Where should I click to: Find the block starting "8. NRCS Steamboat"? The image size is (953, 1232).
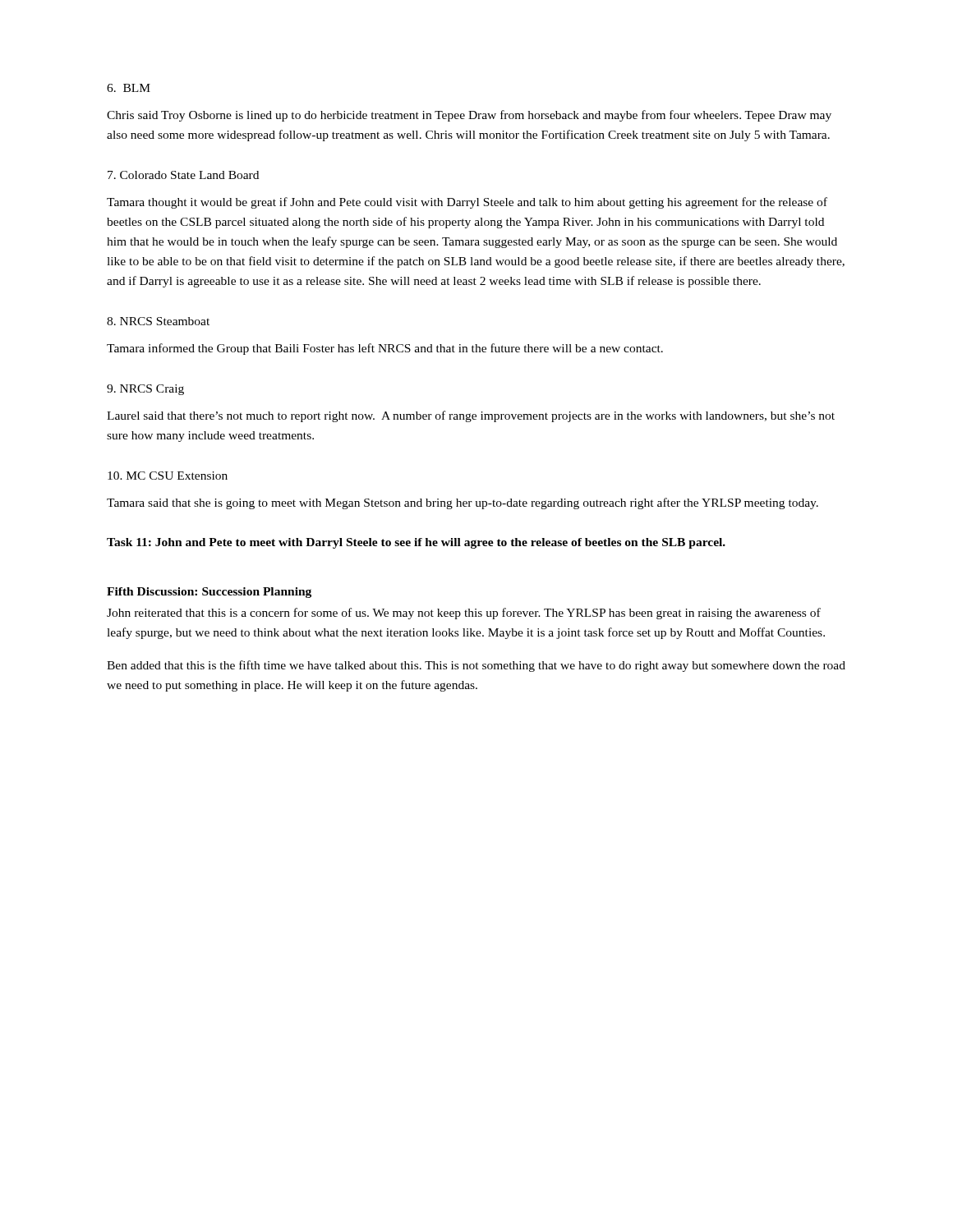click(158, 321)
